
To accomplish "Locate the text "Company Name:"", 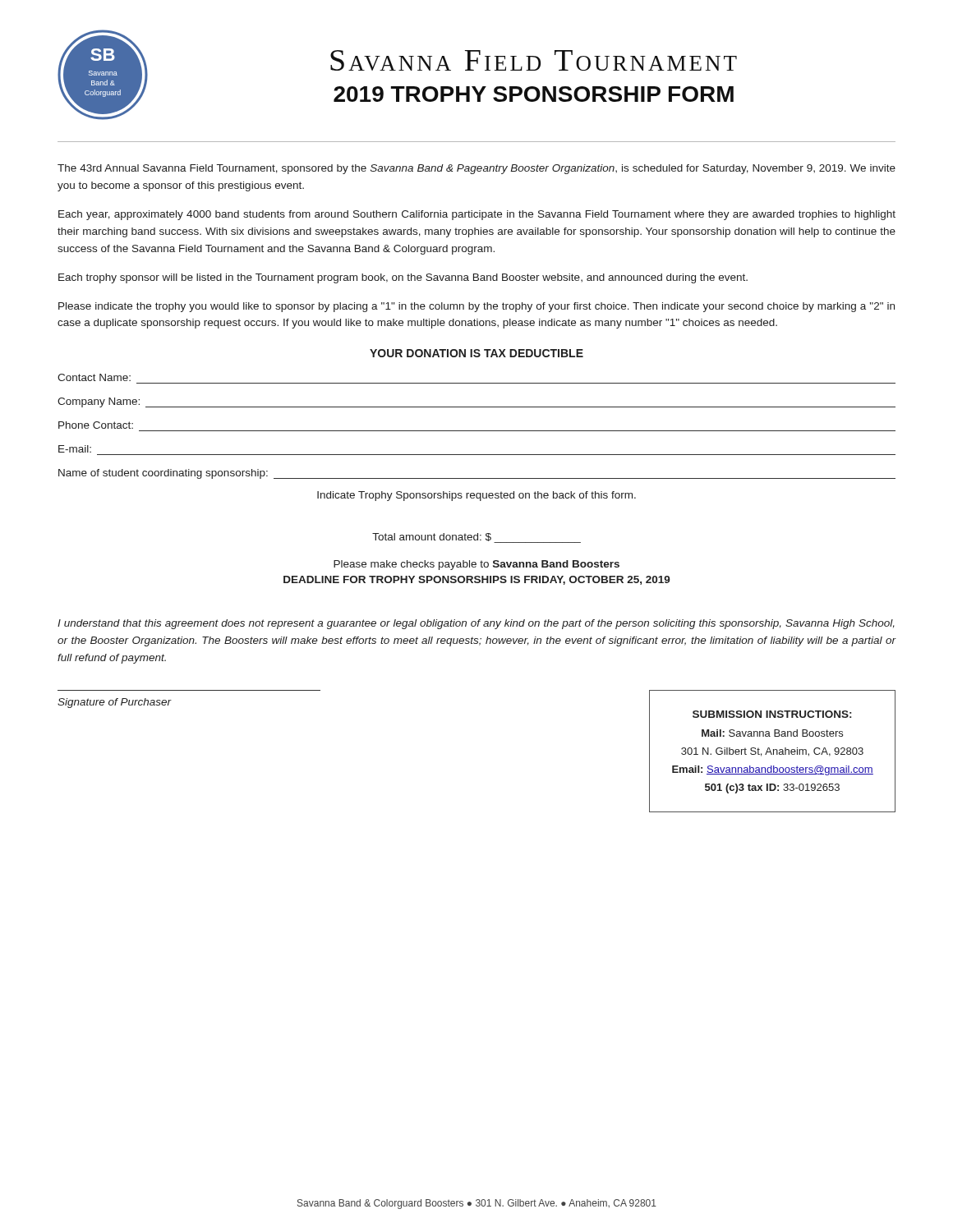I will 476,401.
